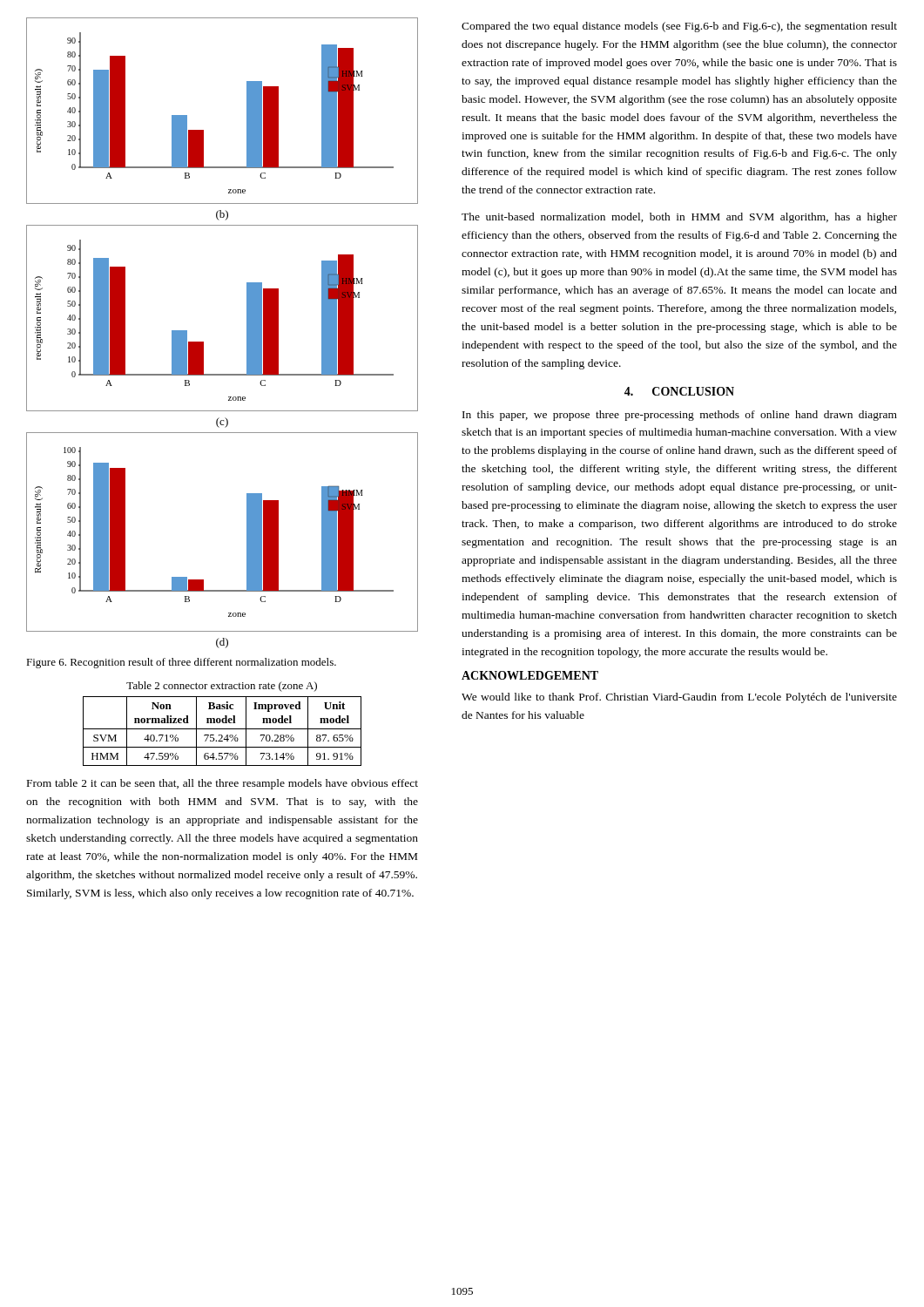Locate the passage starting "4. CONCLUSION"
924x1307 pixels.
(x=679, y=391)
